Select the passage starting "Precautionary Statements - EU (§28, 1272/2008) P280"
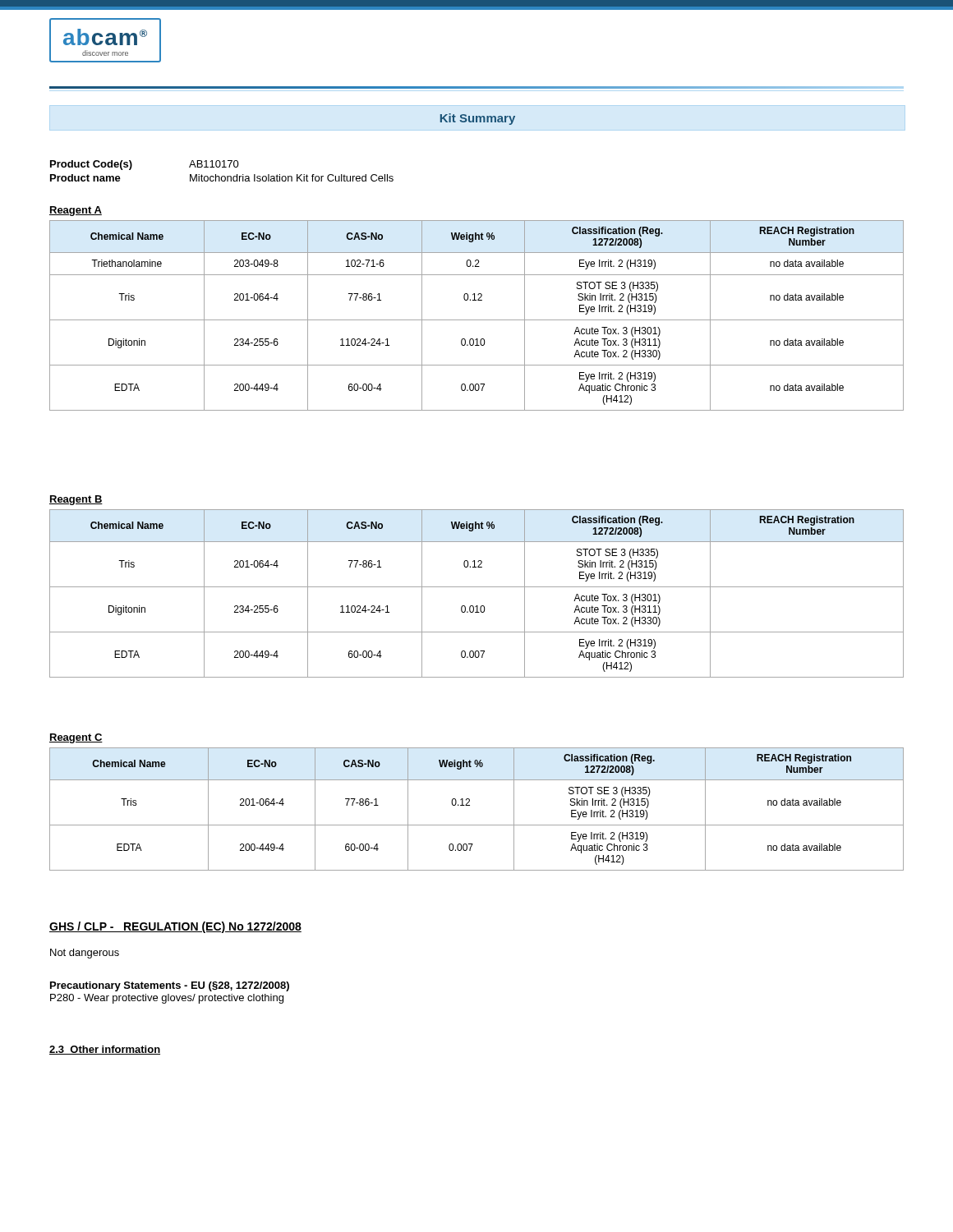This screenshot has width=953, height=1232. [x=169, y=991]
